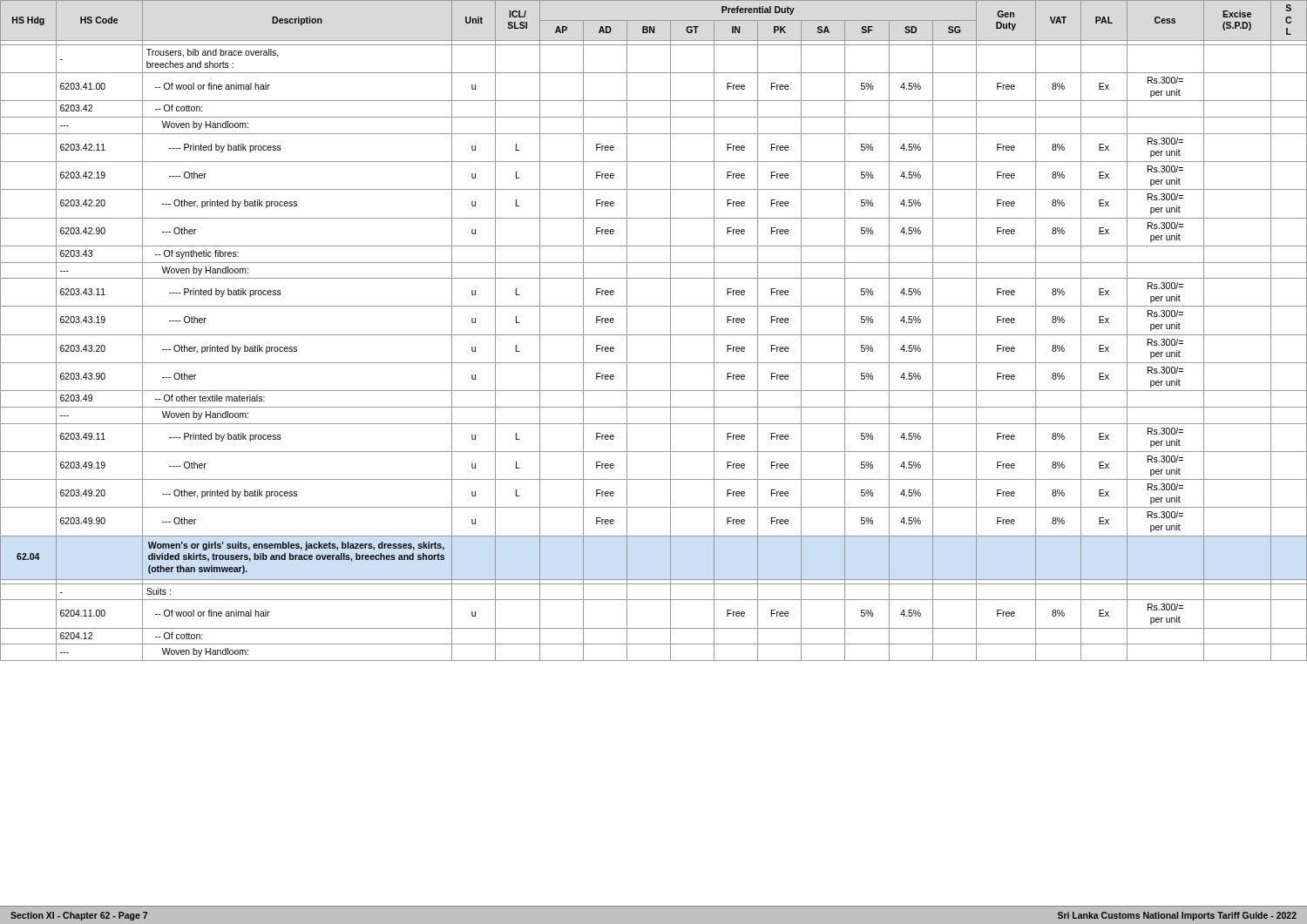Click on the table containing "Woven by Handloom:"

tap(654, 450)
